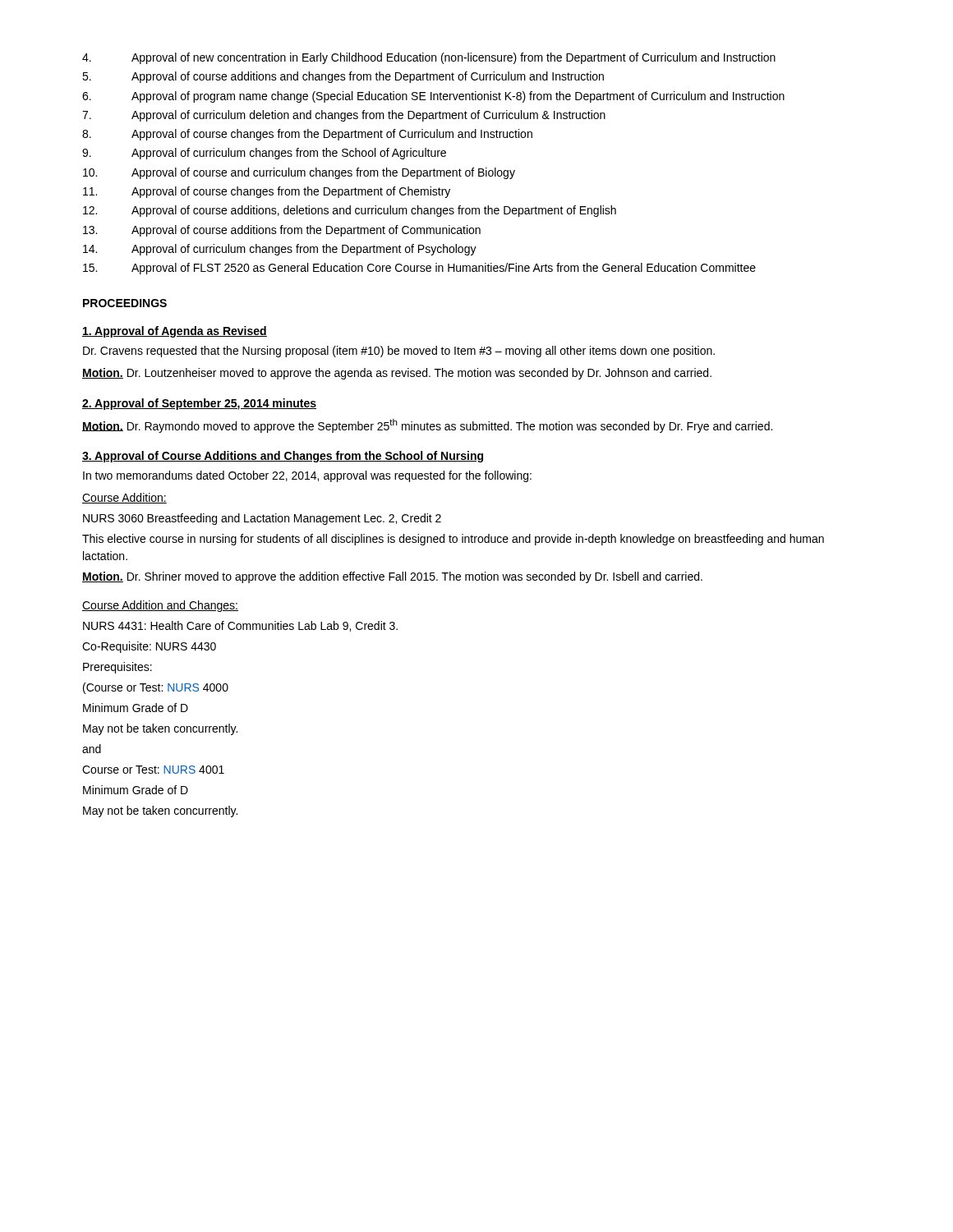Viewport: 953px width, 1232px height.
Task: Select the text block with the text "NURS 4431: Health Care of Communities"
Action: [240, 626]
